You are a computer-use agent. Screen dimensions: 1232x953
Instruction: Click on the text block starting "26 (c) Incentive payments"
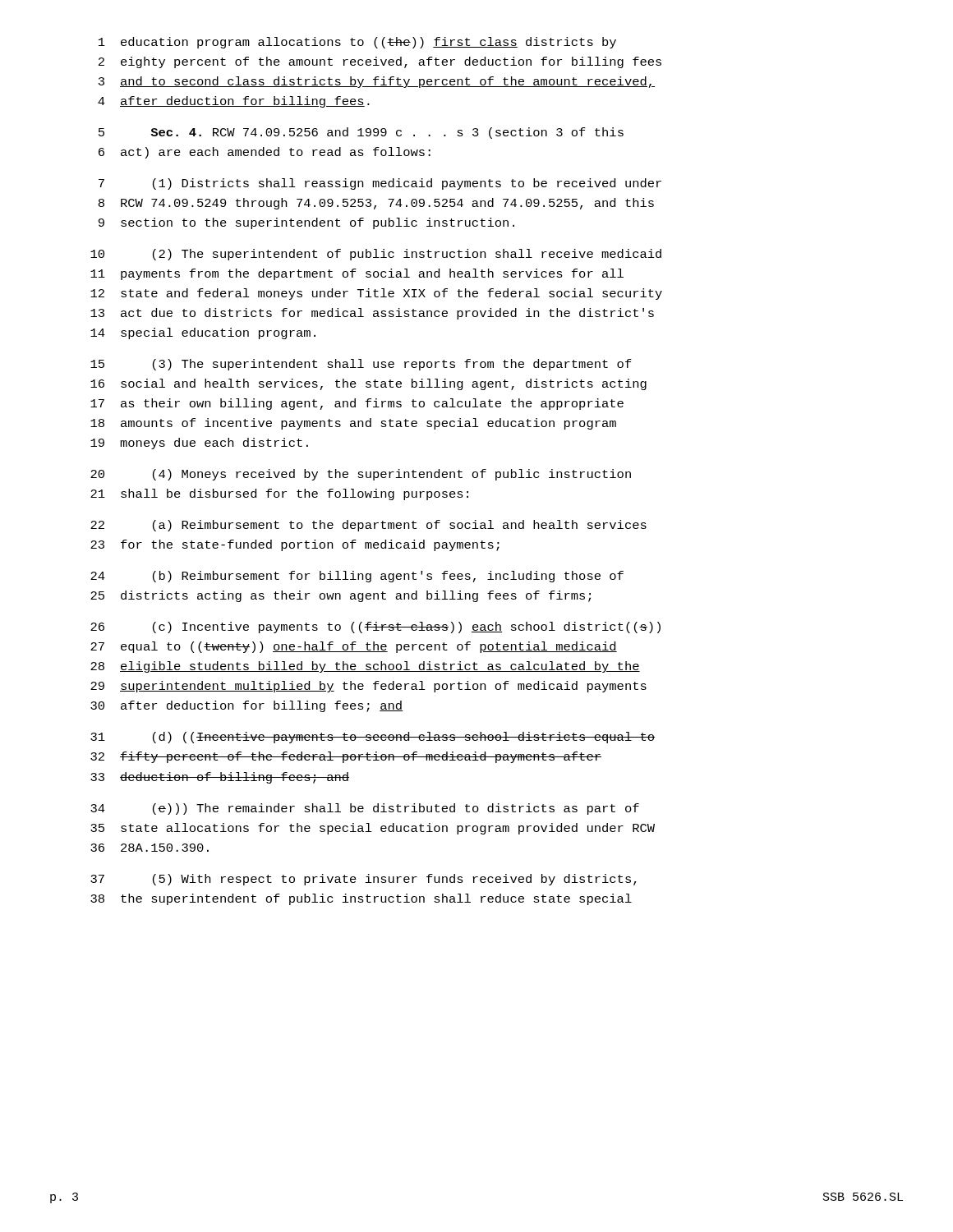pos(485,667)
